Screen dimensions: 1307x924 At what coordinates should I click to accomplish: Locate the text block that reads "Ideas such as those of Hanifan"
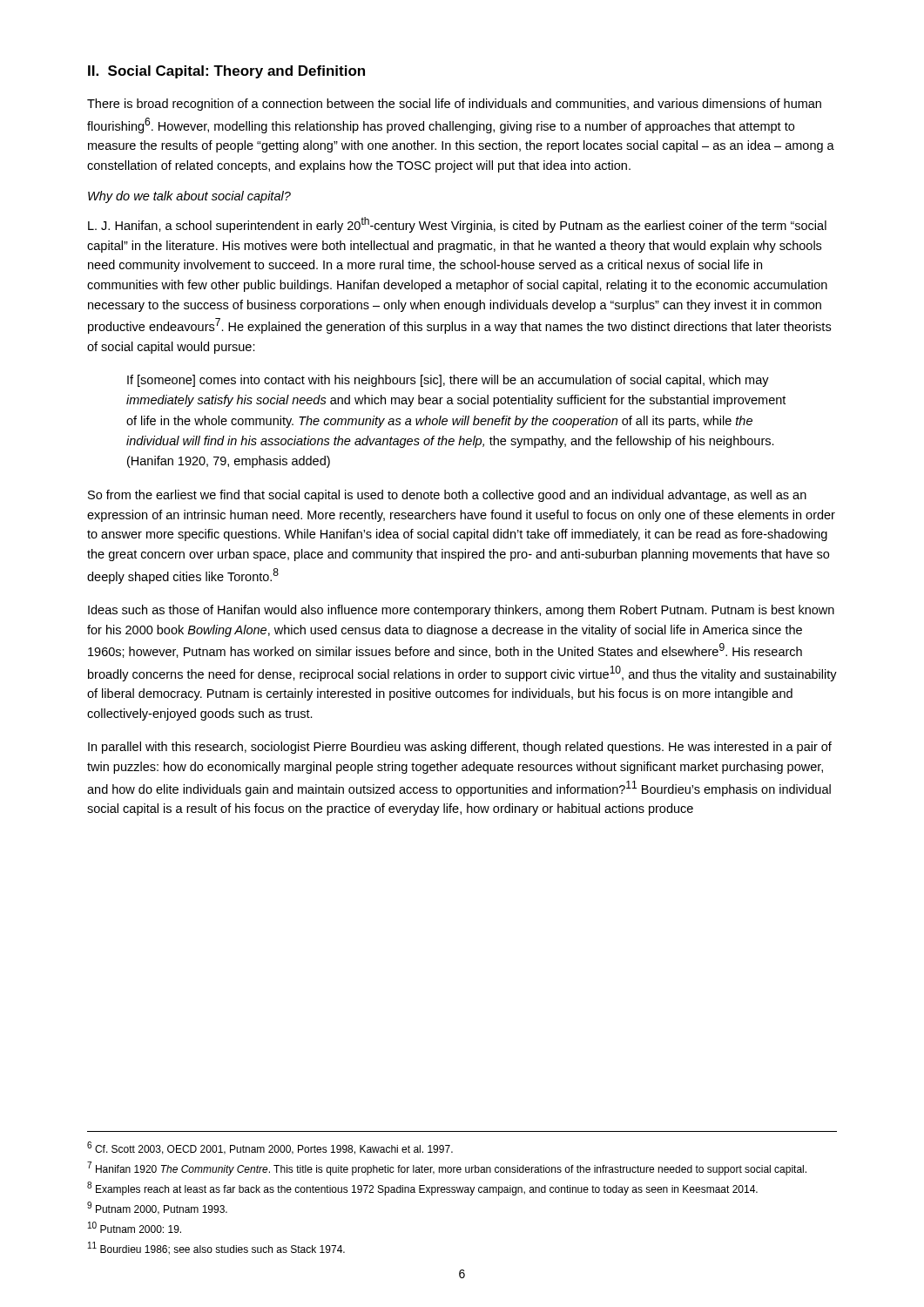tap(462, 662)
